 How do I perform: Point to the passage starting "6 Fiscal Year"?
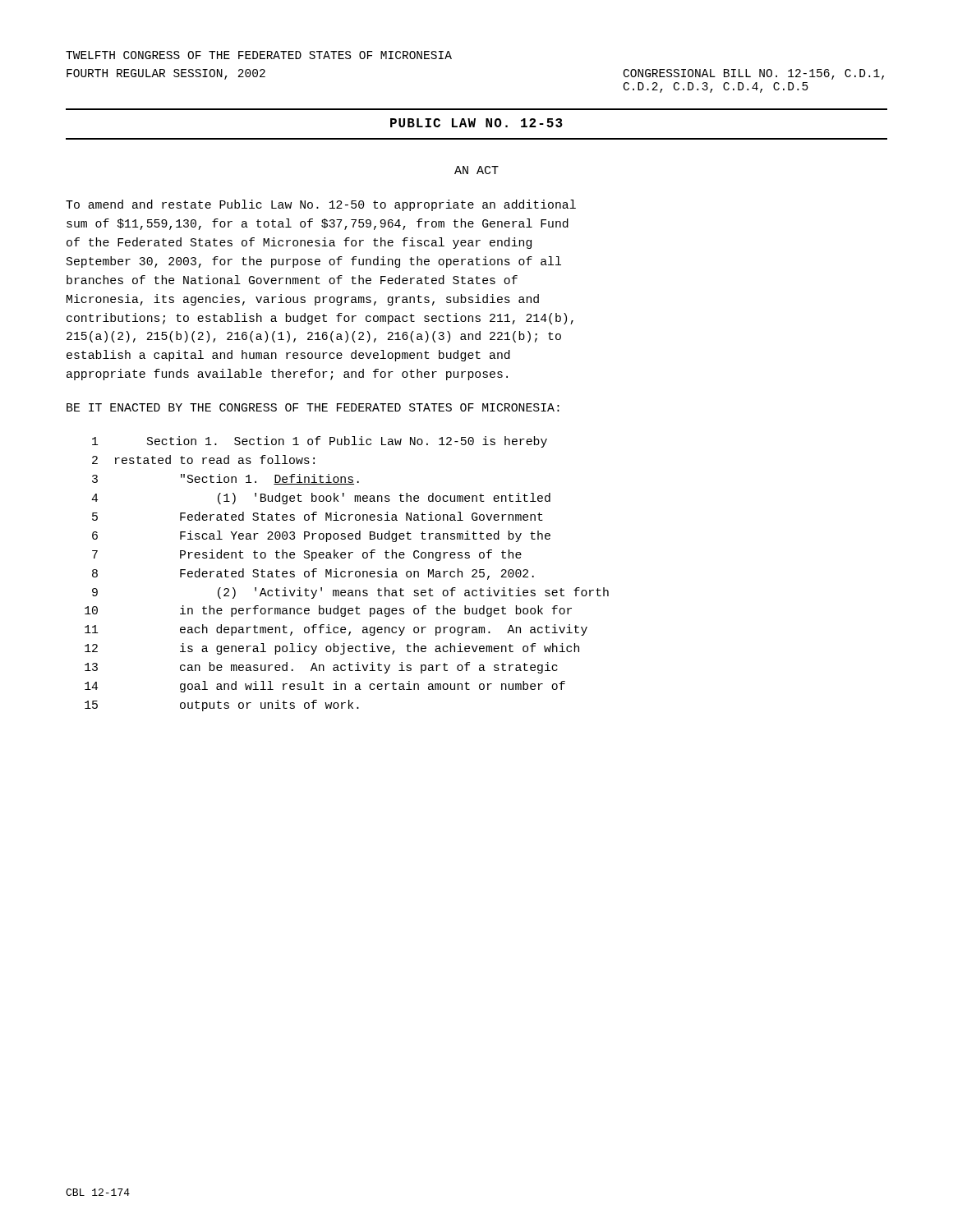(476, 536)
